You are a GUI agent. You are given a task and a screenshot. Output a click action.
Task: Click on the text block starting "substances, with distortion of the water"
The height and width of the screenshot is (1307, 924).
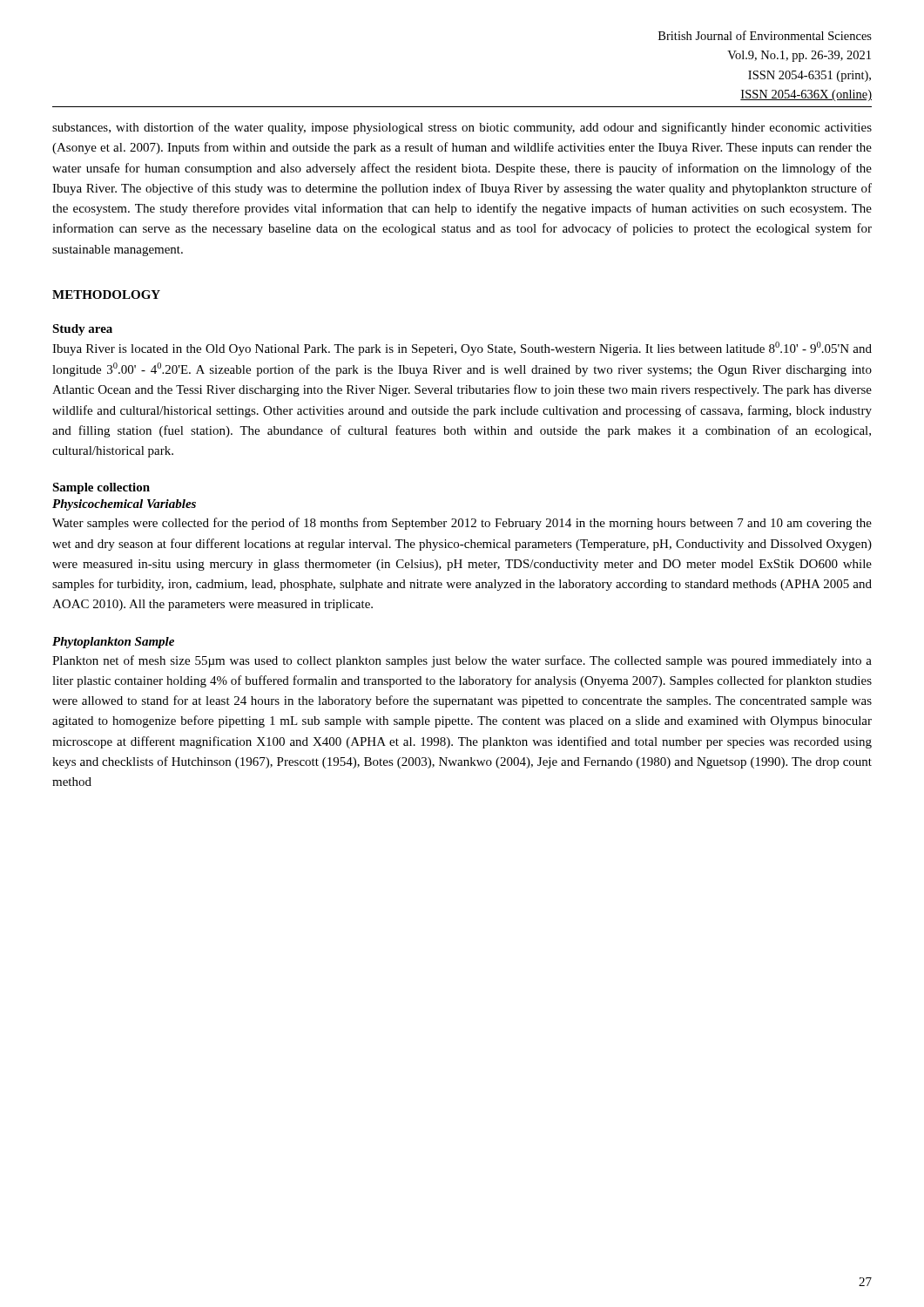point(462,189)
